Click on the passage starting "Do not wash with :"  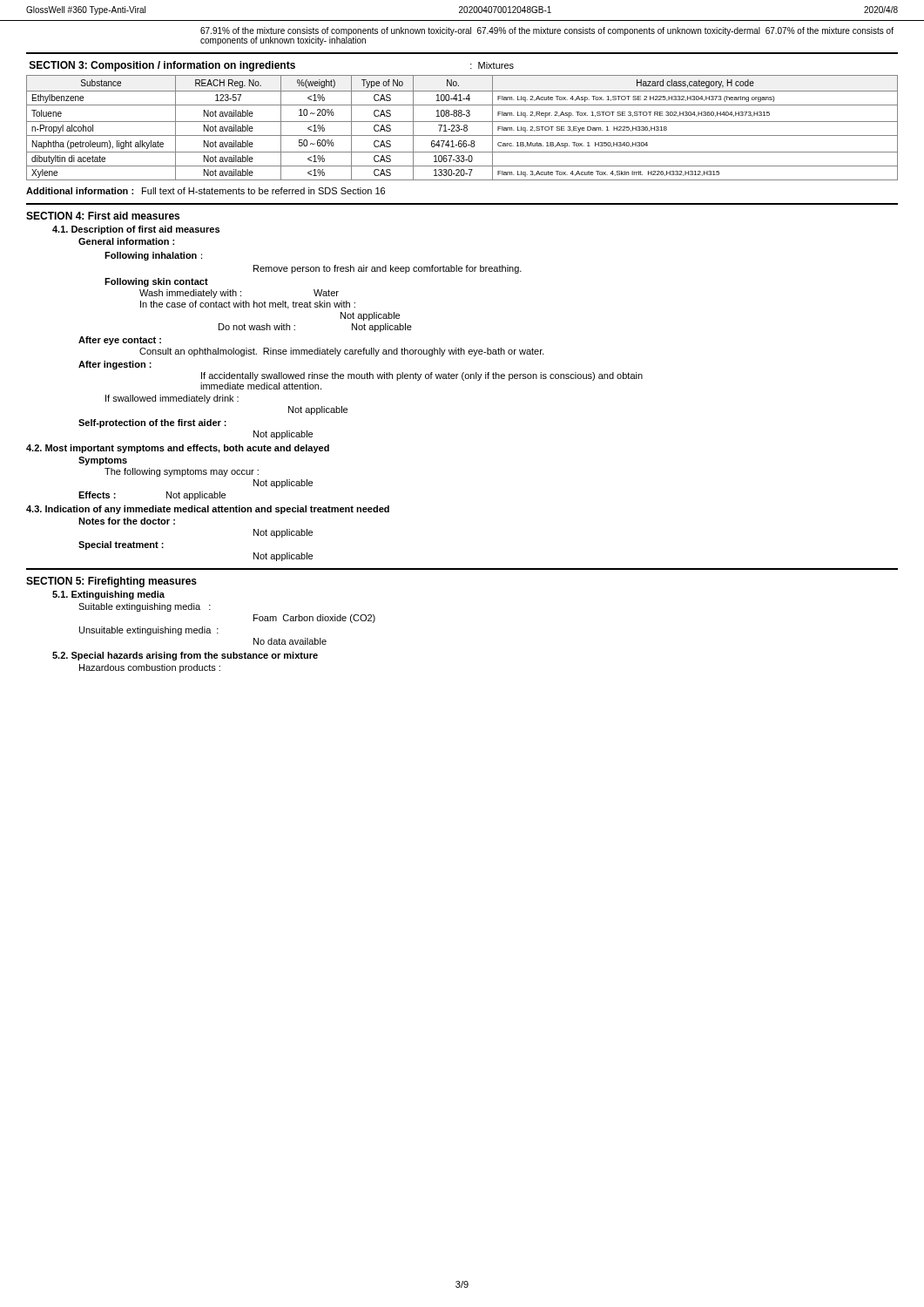coord(257,327)
